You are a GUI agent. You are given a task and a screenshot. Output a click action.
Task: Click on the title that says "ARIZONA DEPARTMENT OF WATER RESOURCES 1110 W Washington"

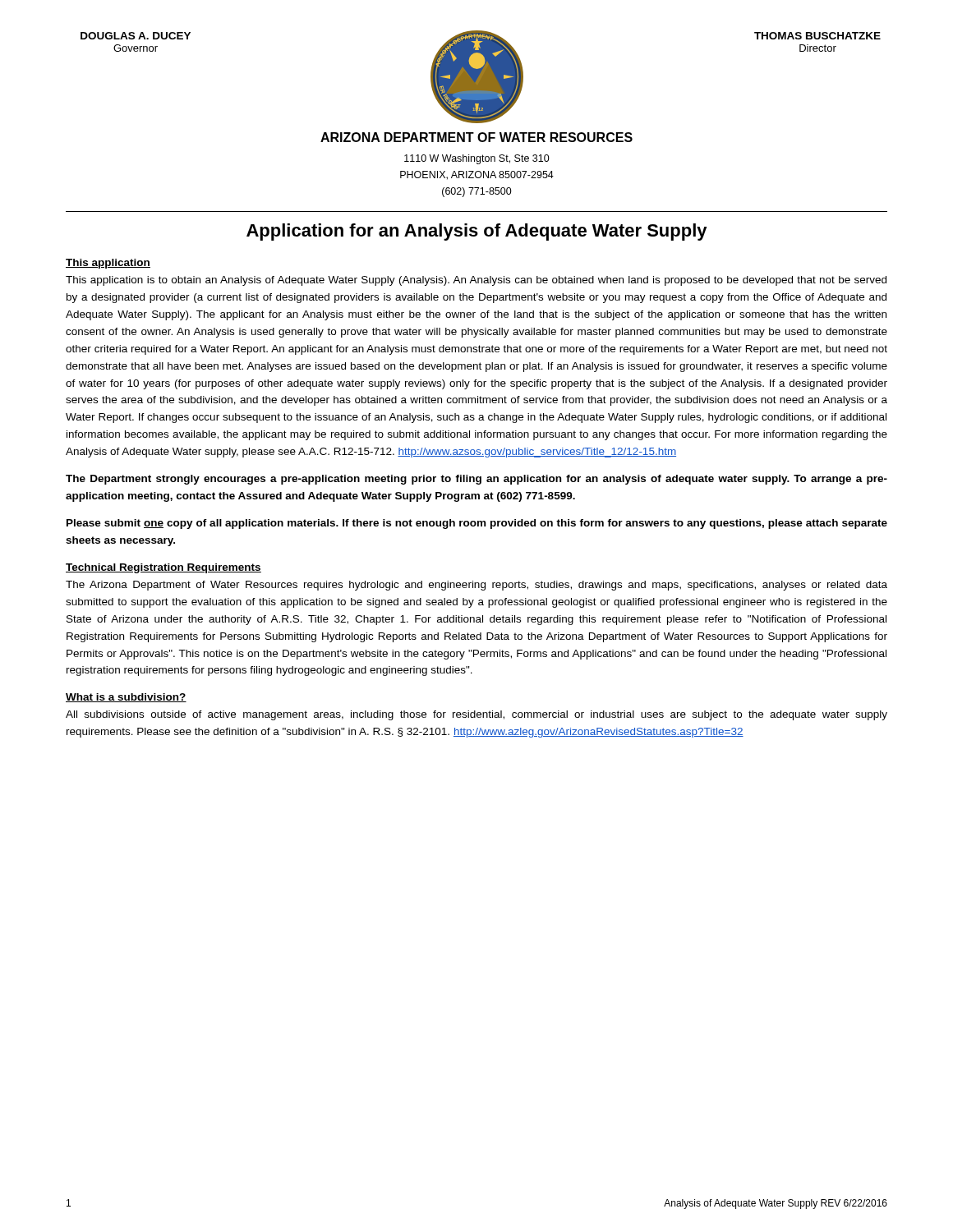tap(476, 165)
